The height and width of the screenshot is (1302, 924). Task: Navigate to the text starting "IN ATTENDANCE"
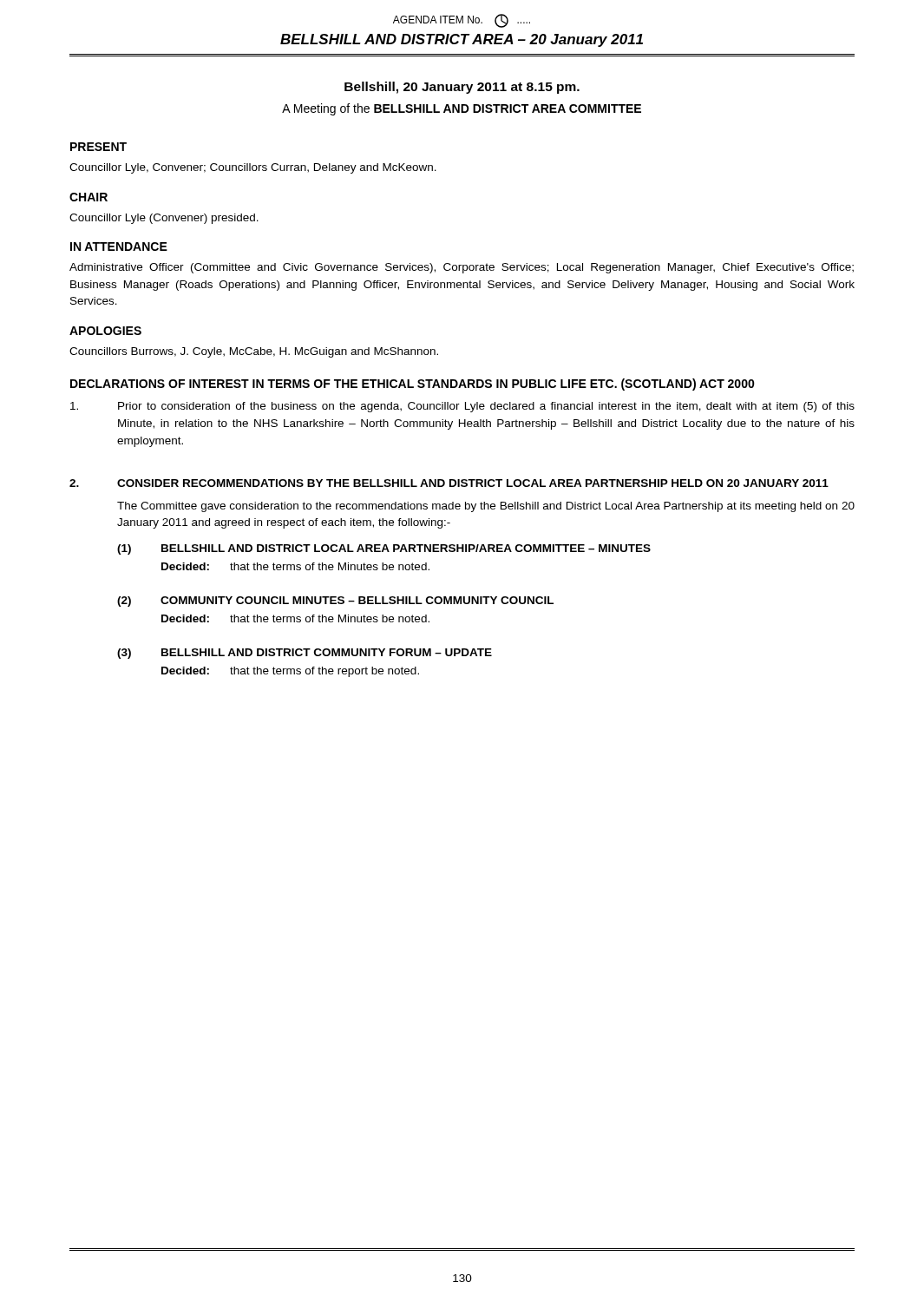[118, 247]
